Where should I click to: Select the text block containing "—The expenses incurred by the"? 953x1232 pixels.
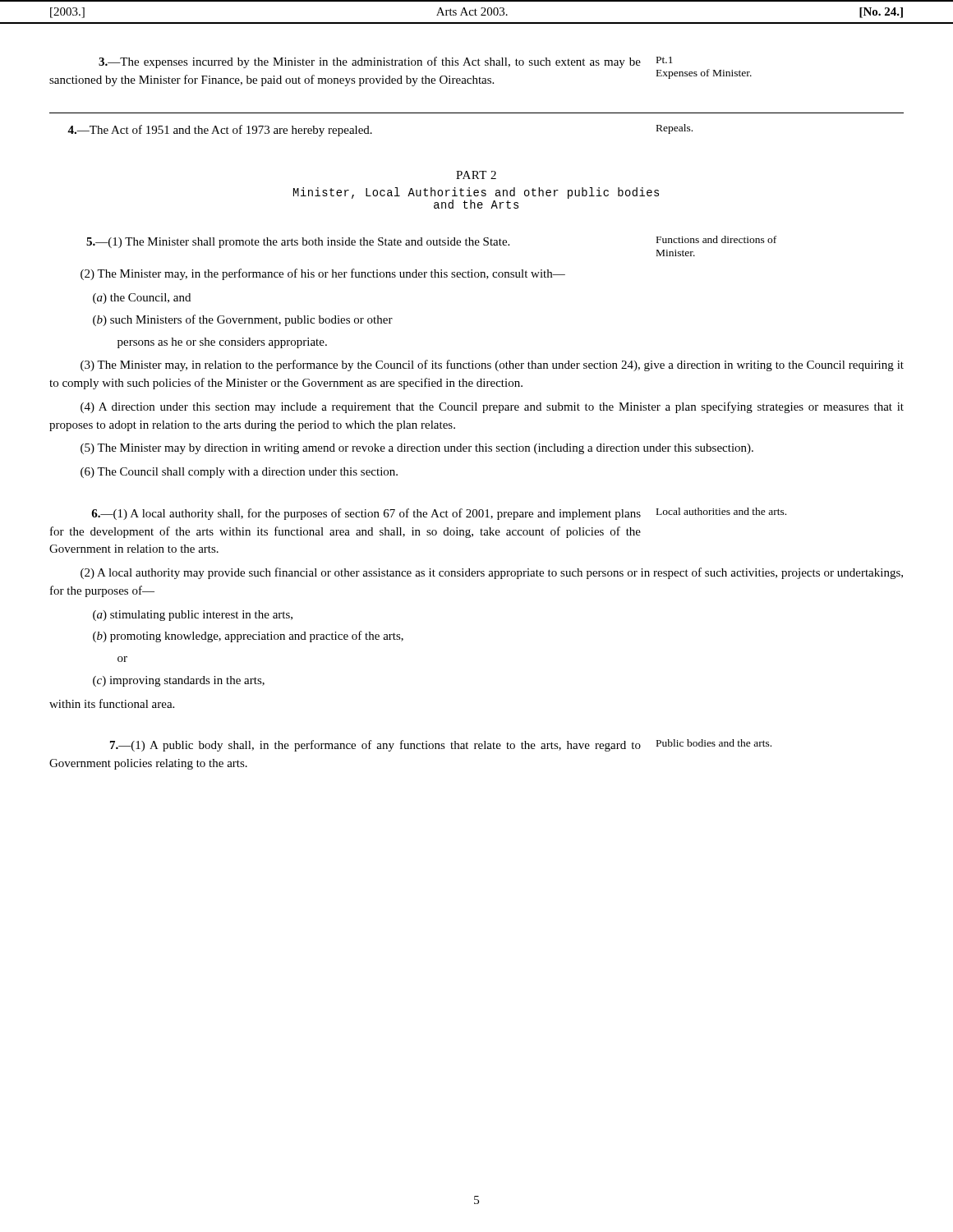click(345, 71)
